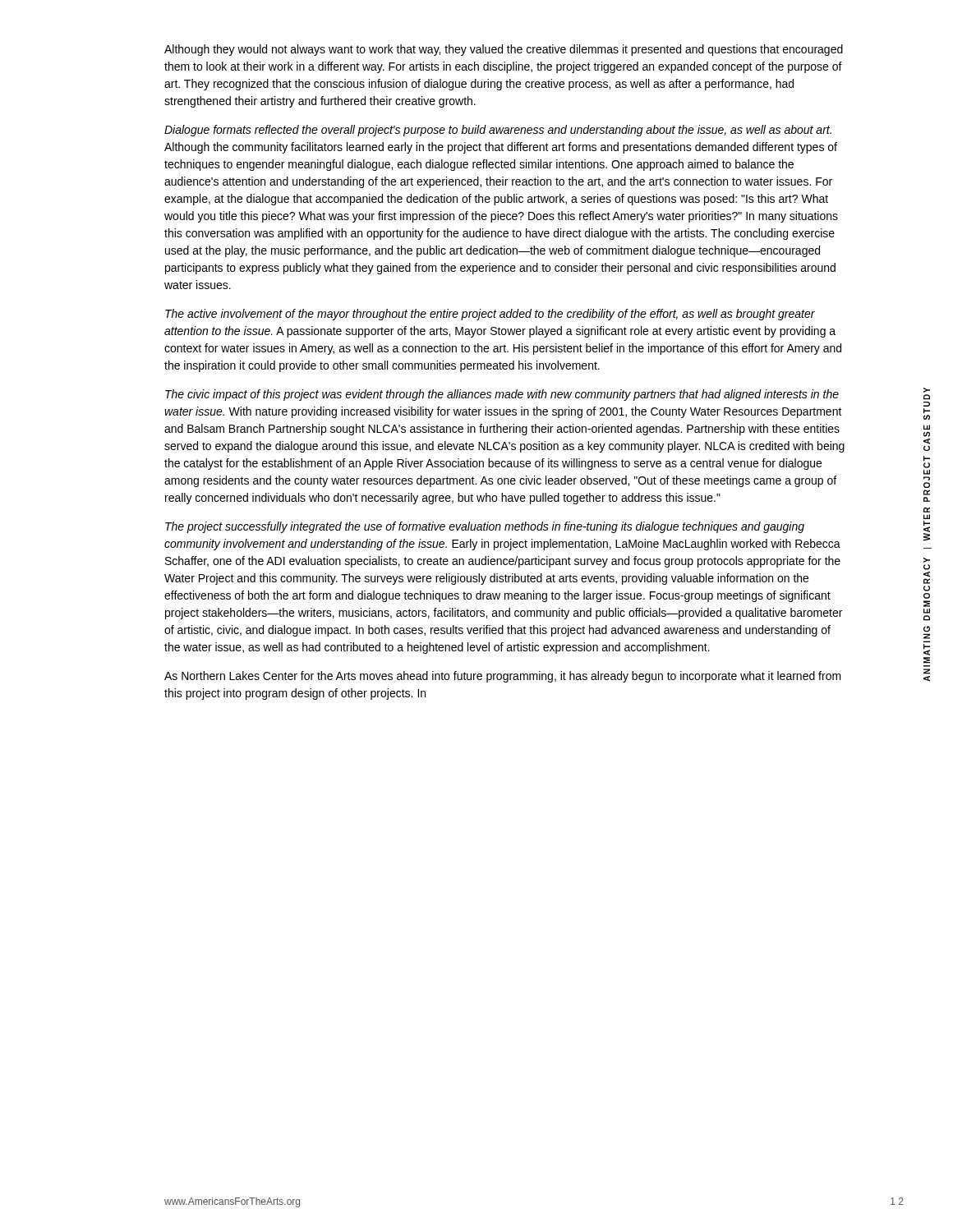Find the text block starting "The project successfully integrated the use"

click(505, 587)
